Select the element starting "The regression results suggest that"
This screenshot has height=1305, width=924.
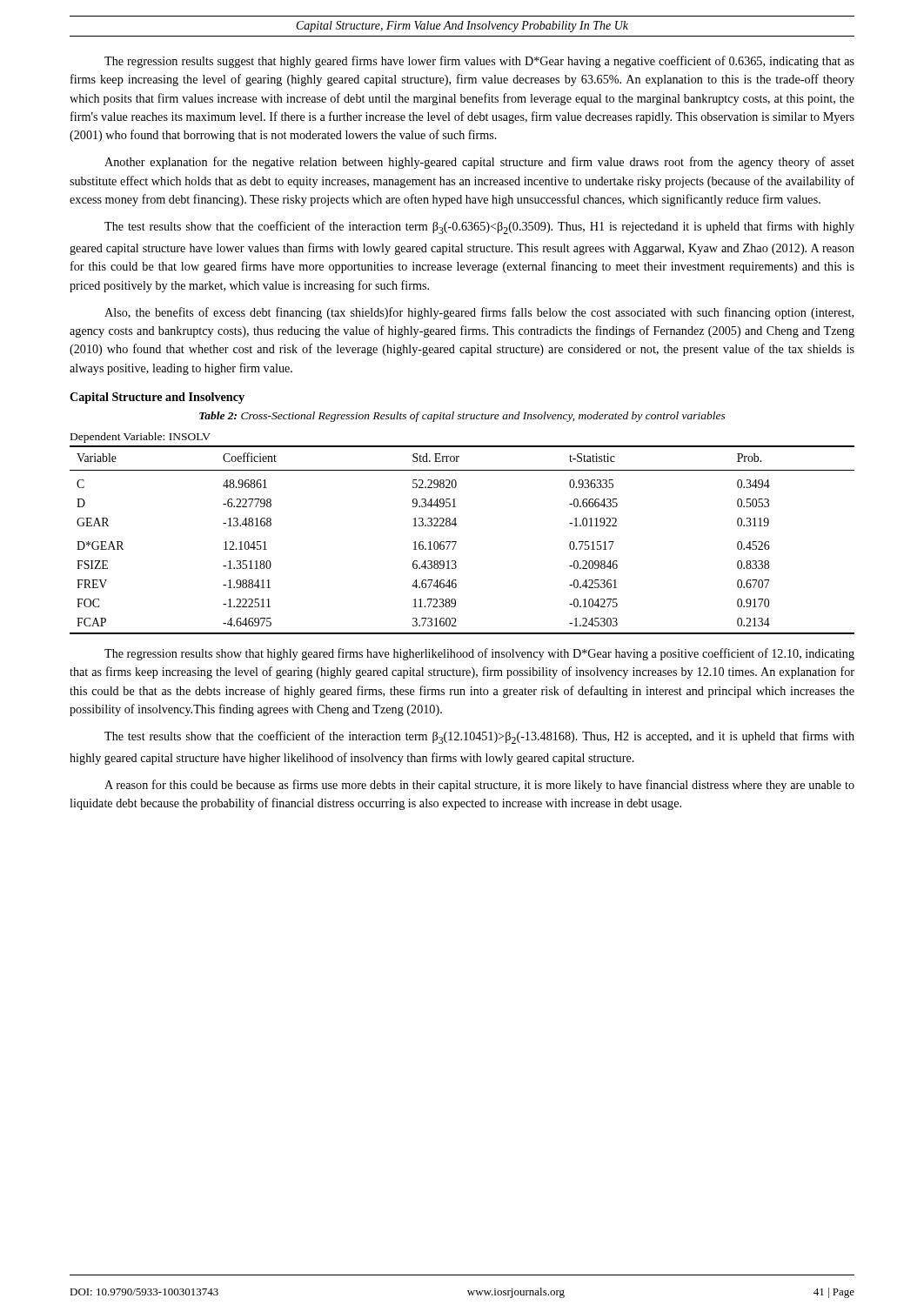click(x=462, y=99)
